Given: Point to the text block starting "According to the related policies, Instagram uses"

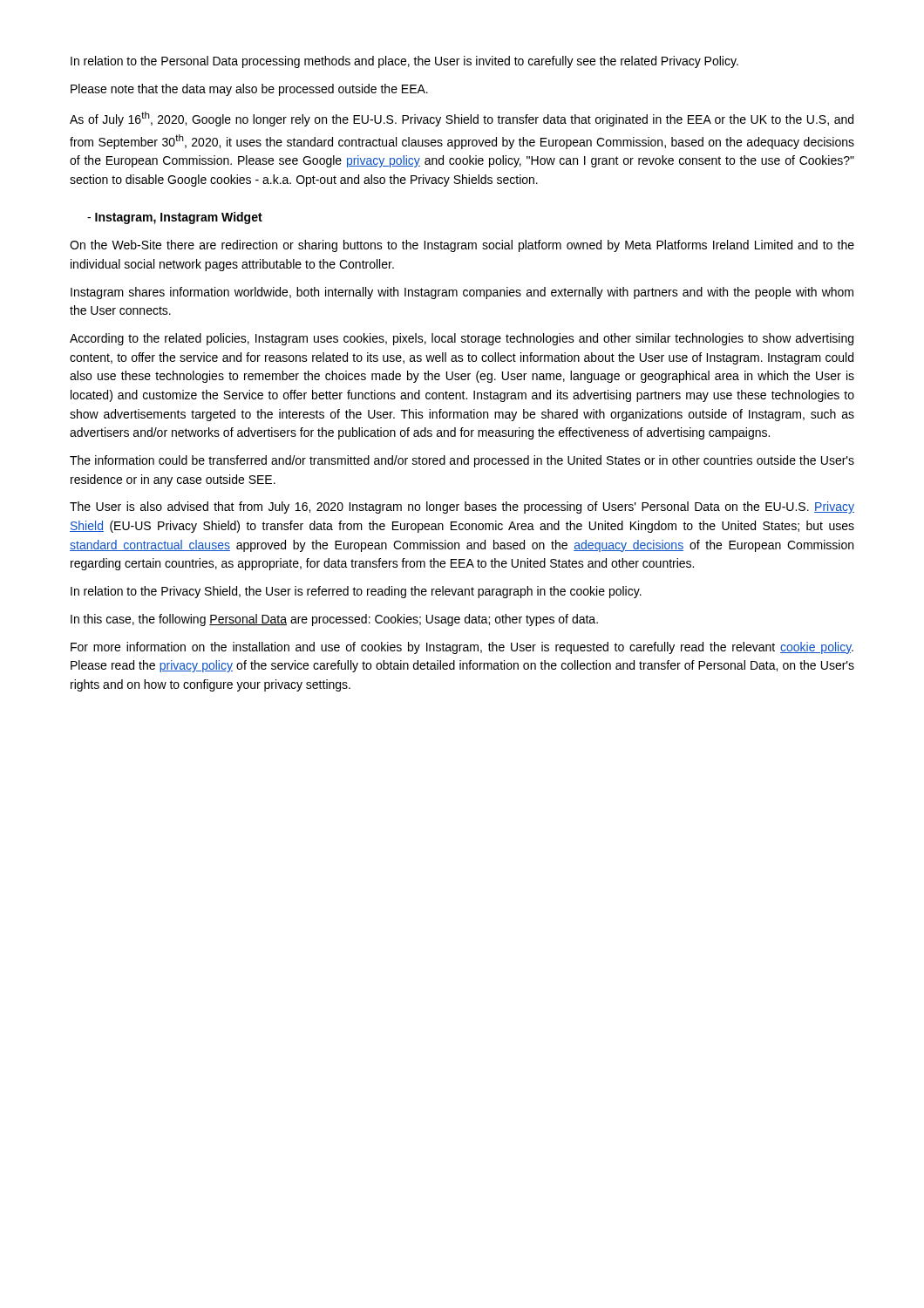Looking at the screenshot, I should tap(462, 385).
